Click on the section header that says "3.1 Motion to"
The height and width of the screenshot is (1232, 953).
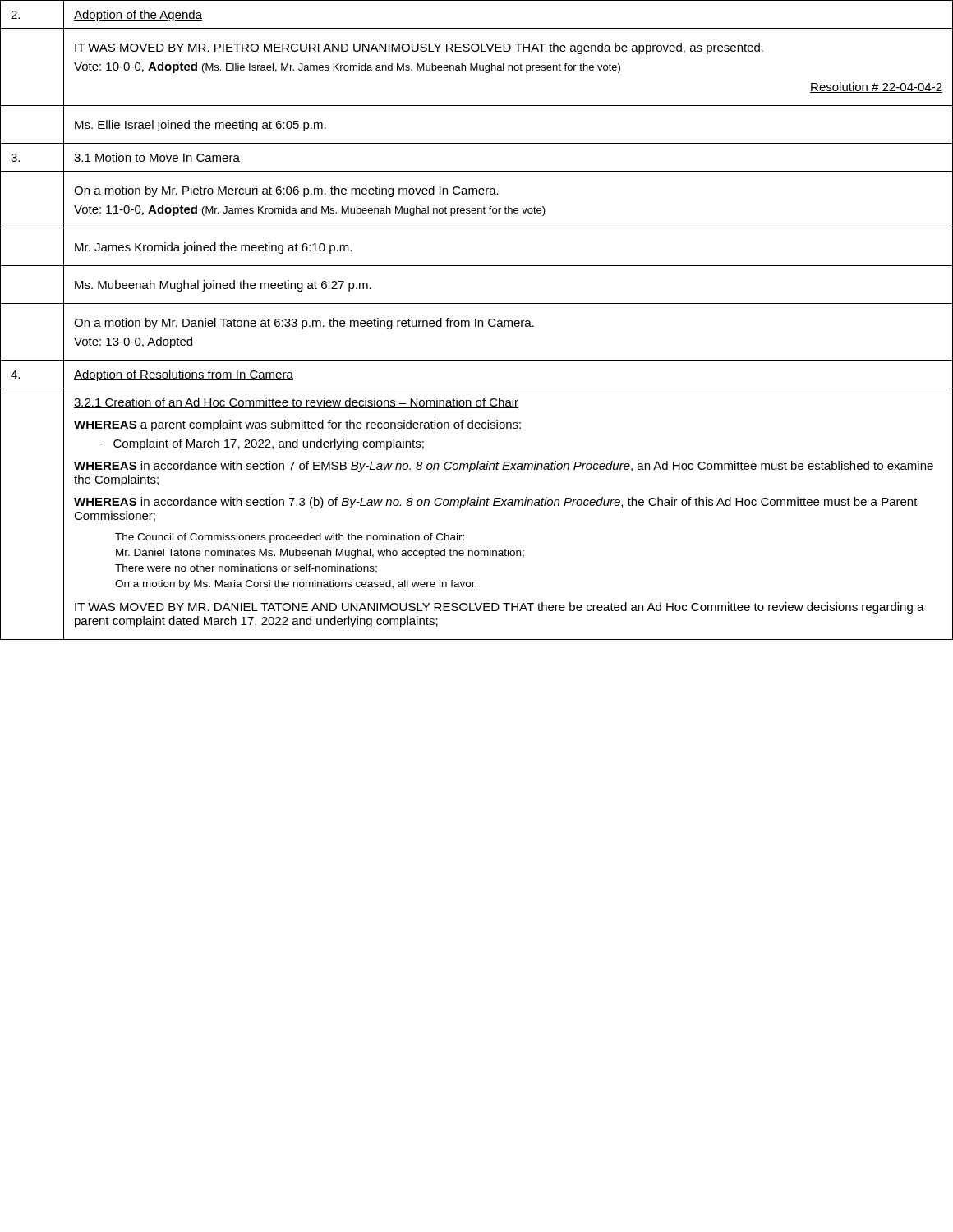(x=159, y=157)
